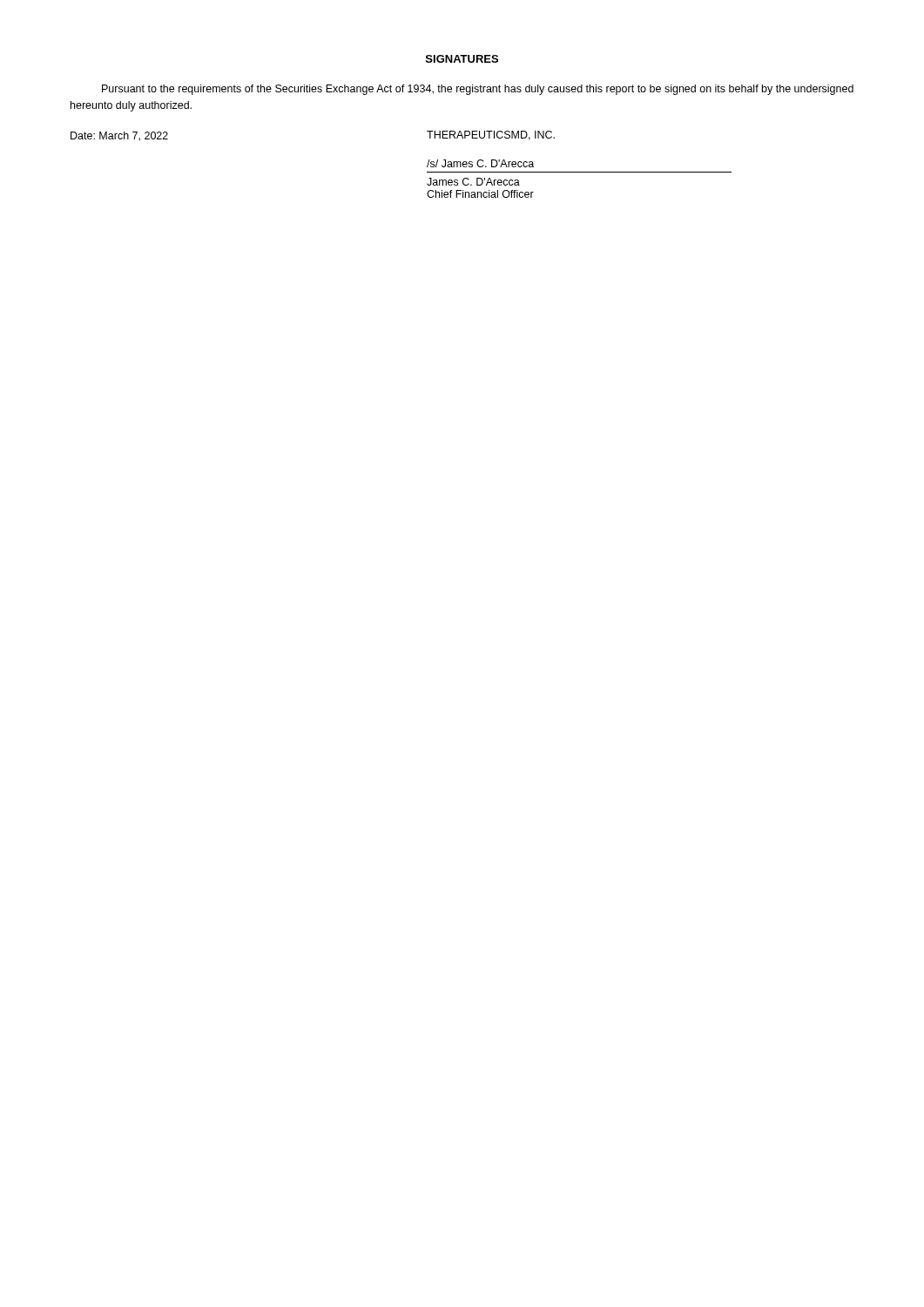Locate the text that reads "Chief Financial Officer"
924x1307 pixels.
tap(480, 194)
